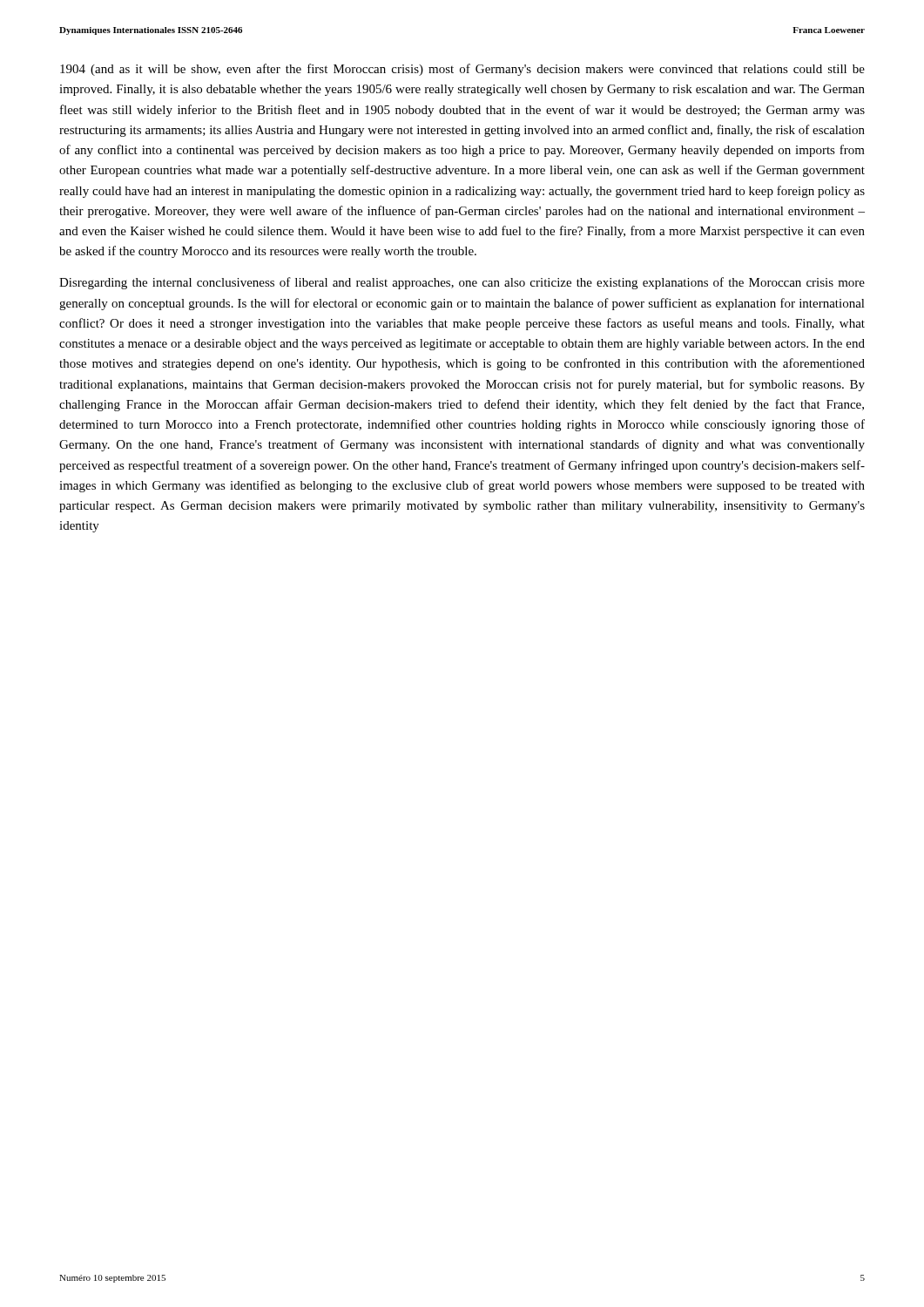Point to the block beginning "Disregarding the internal conclusiveness of liberal and realist"
The width and height of the screenshot is (924, 1307).
pos(462,405)
